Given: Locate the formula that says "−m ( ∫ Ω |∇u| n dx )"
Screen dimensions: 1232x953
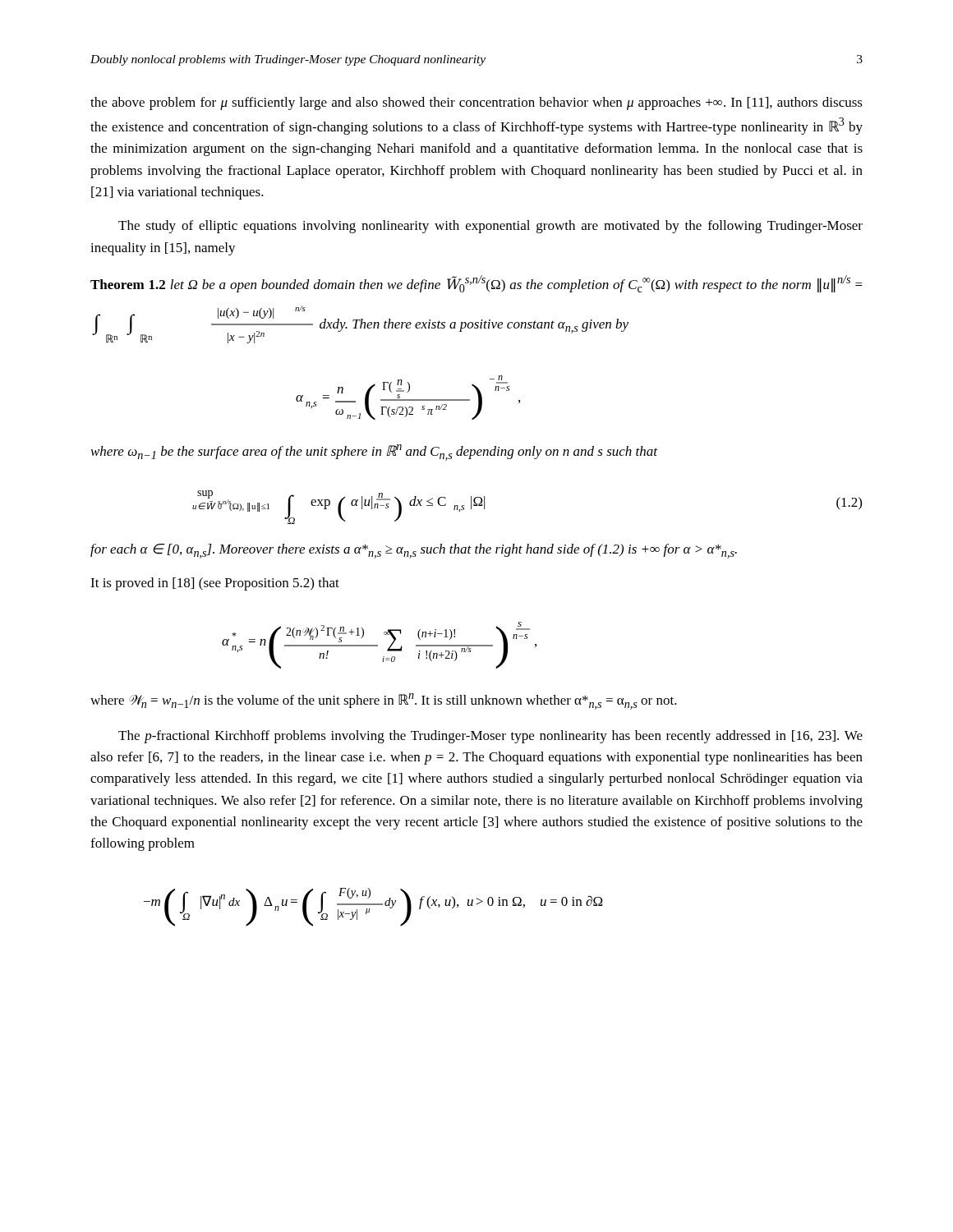Looking at the screenshot, I should coord(476,902).
